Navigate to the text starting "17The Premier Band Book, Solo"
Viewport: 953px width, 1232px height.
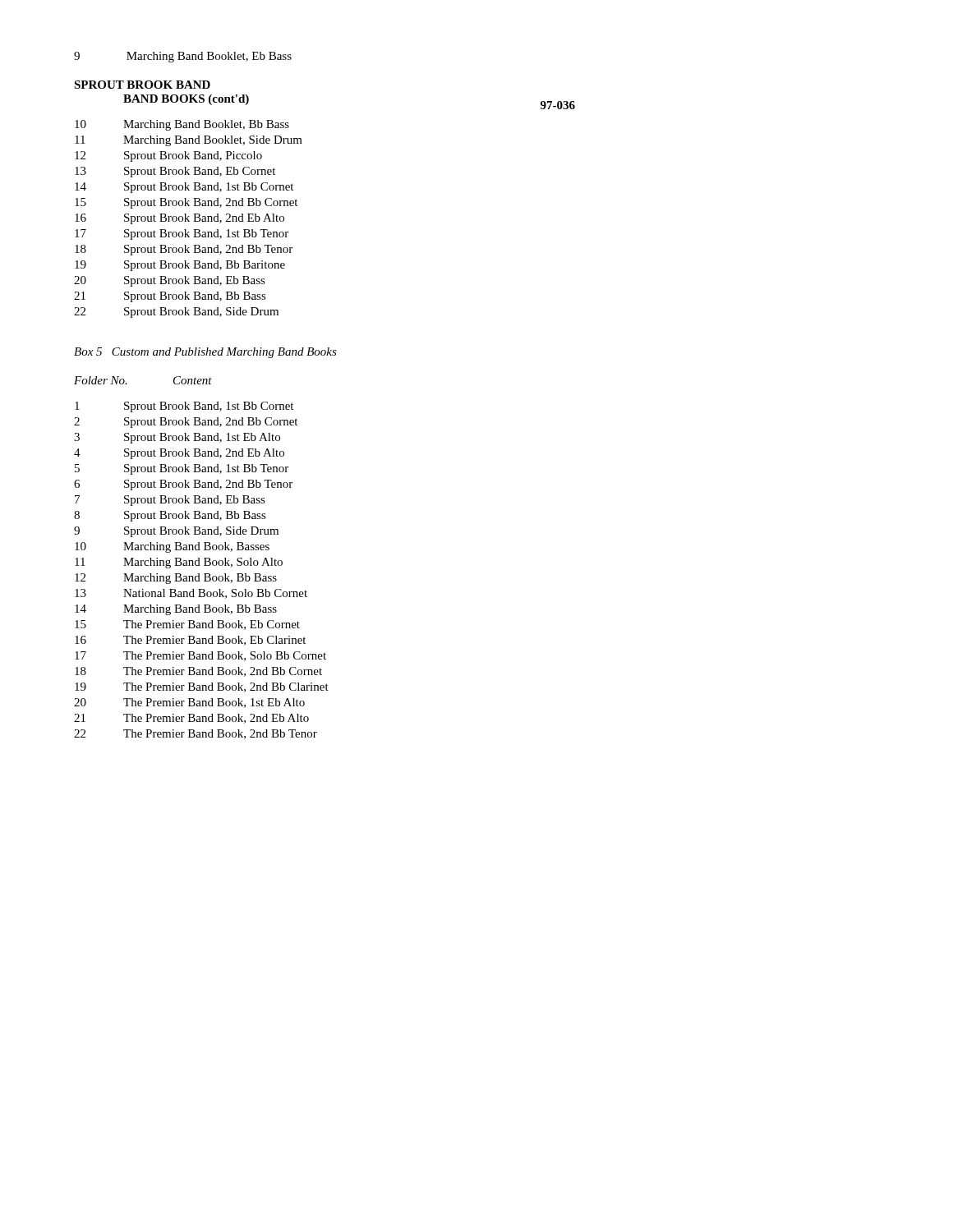coord(200,656)
